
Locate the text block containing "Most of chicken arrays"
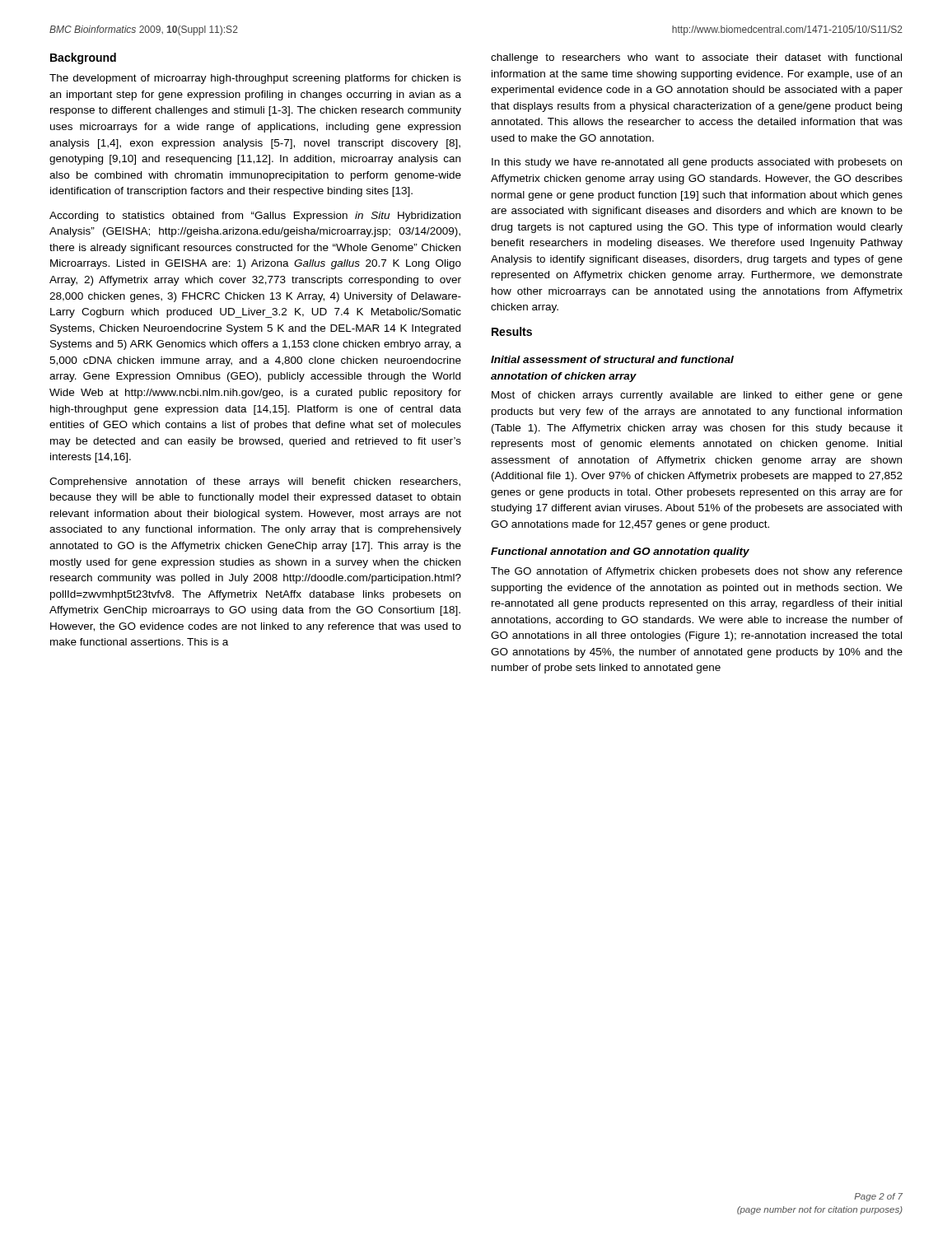[x=697, y=460]
